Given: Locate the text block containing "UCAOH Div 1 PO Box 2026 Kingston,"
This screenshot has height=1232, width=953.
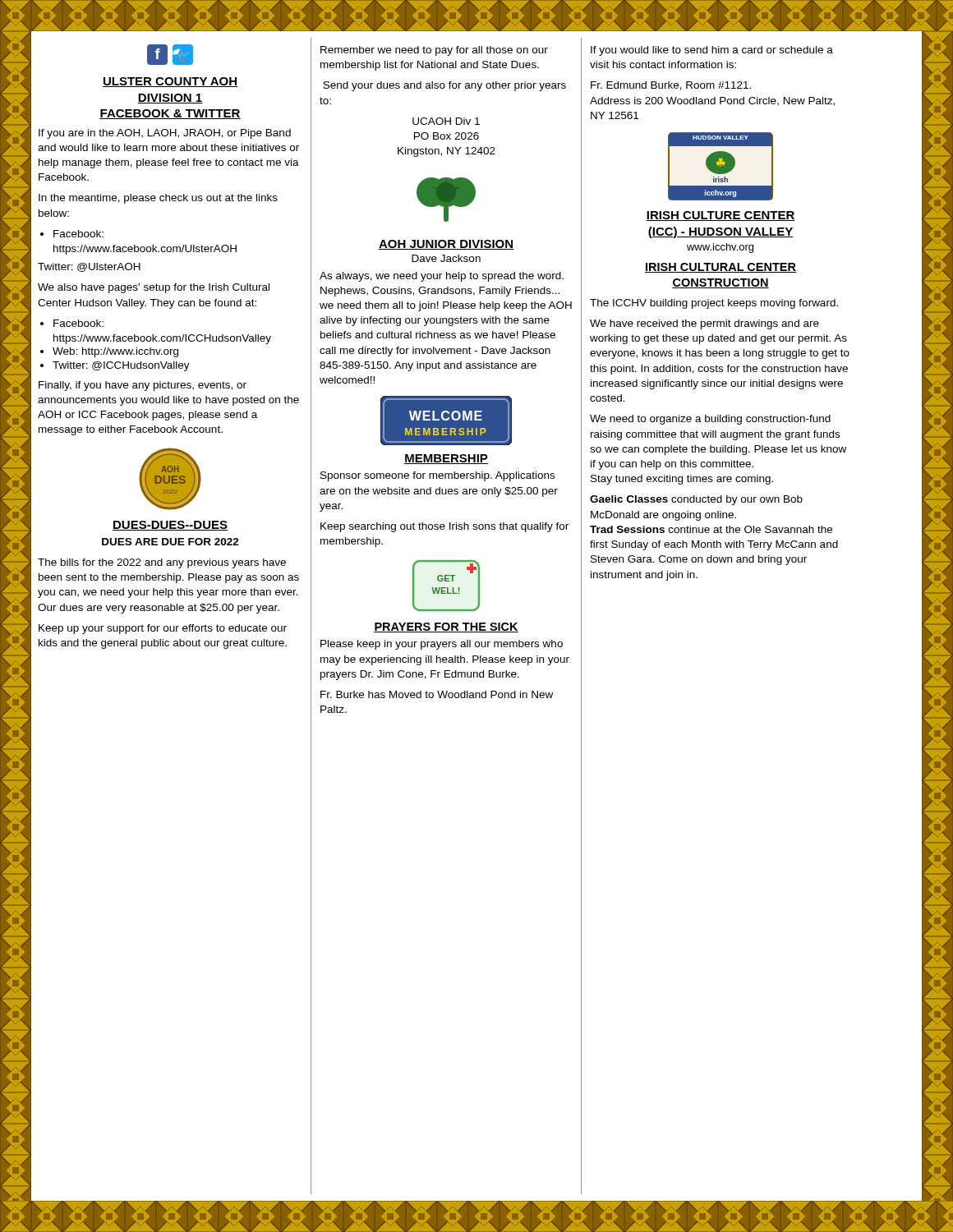Looking at the screenshot, I should (x=446, y=137).
